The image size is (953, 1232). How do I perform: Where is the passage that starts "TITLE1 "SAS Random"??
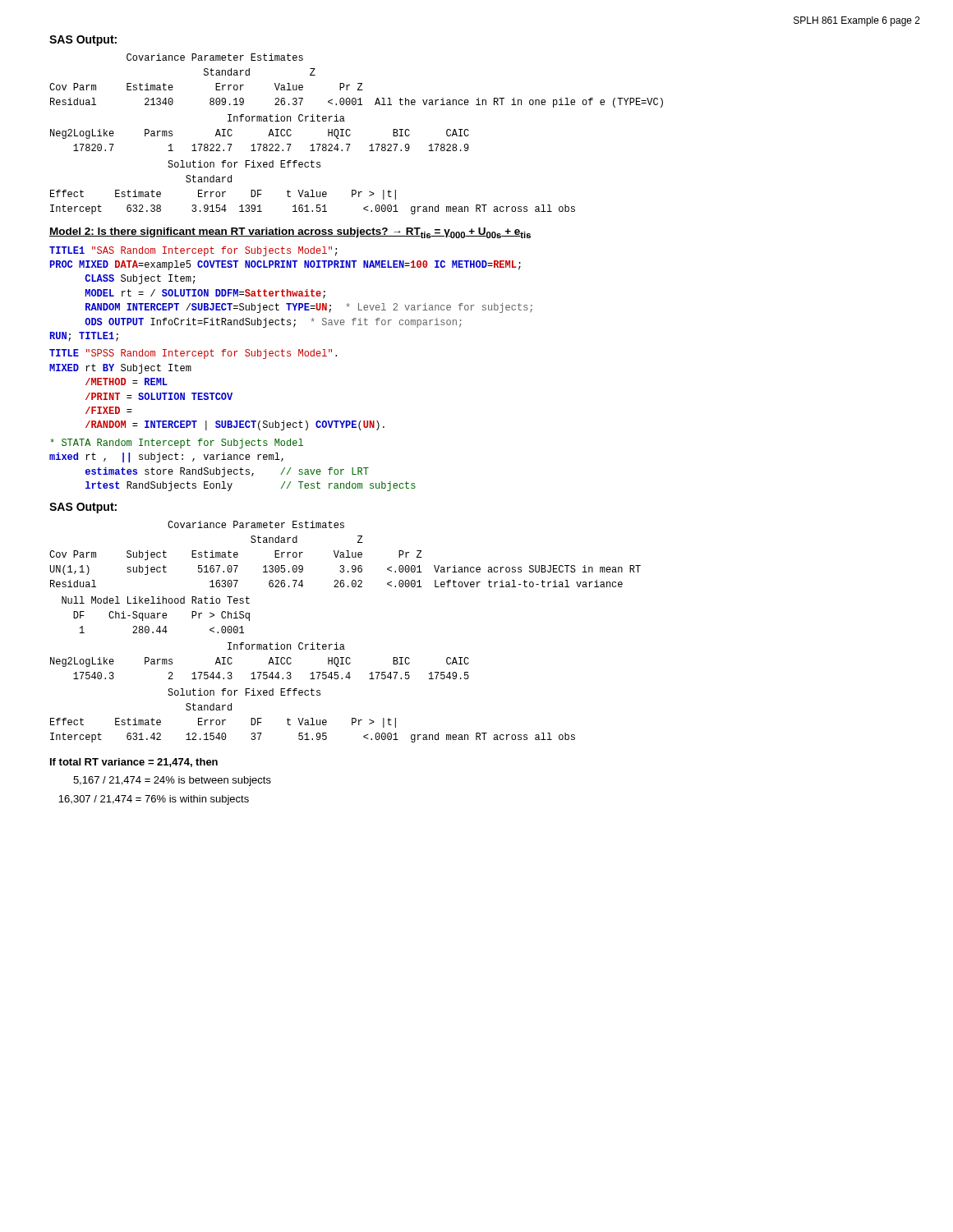[476, 295]
